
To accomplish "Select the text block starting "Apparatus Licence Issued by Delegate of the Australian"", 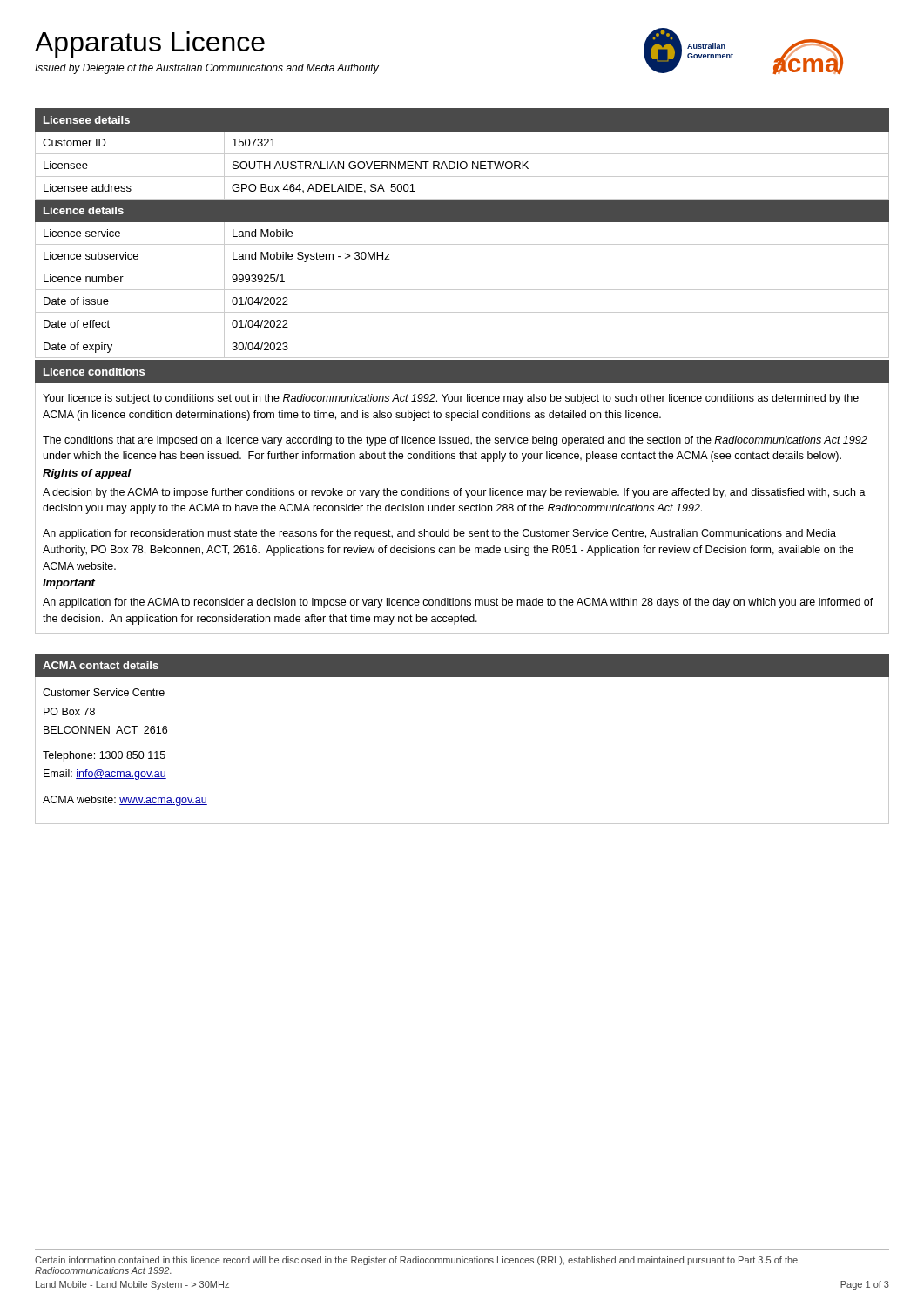I will tap(207, 50).
